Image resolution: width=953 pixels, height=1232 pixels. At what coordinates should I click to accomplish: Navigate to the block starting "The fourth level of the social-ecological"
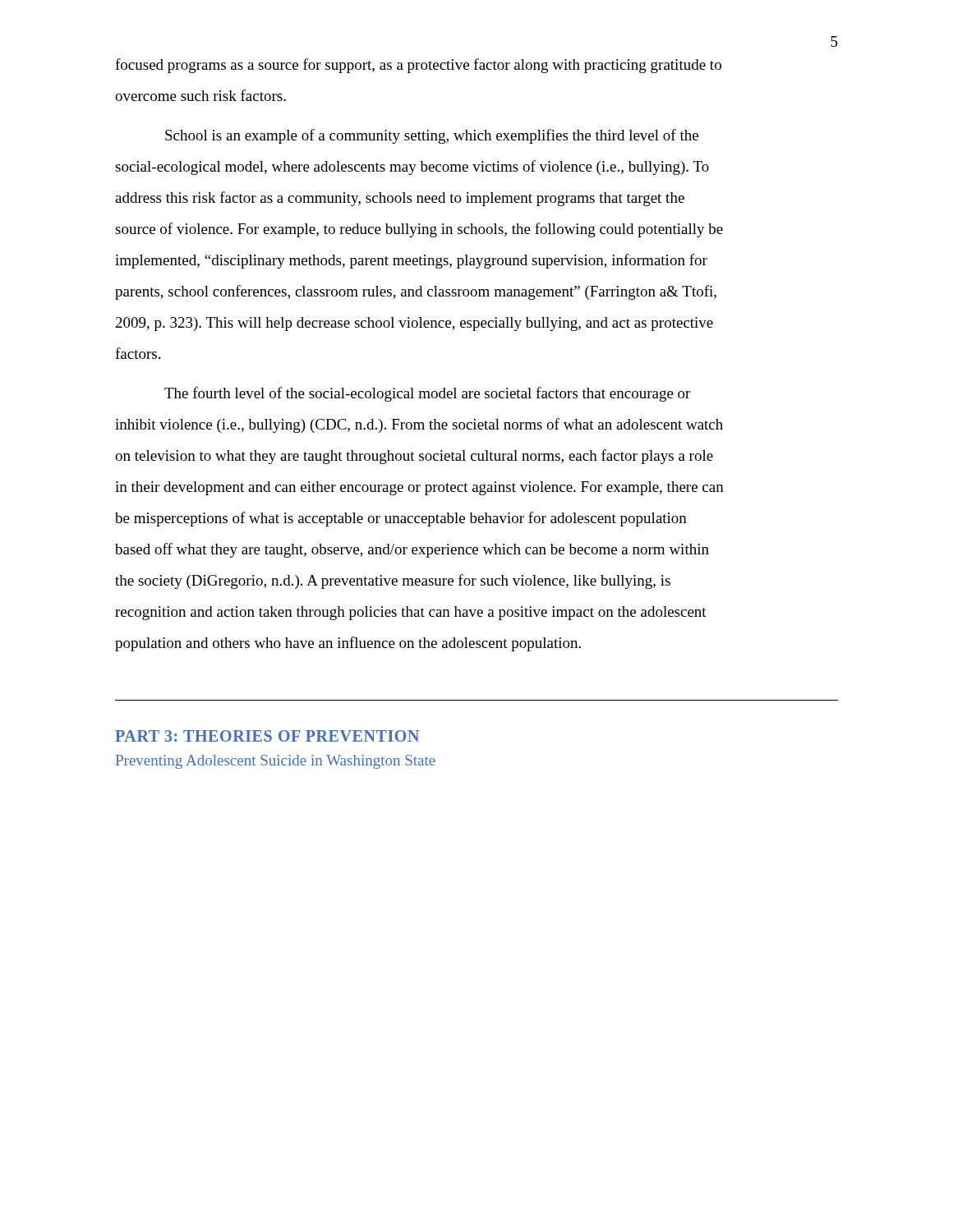coord(476,518)
